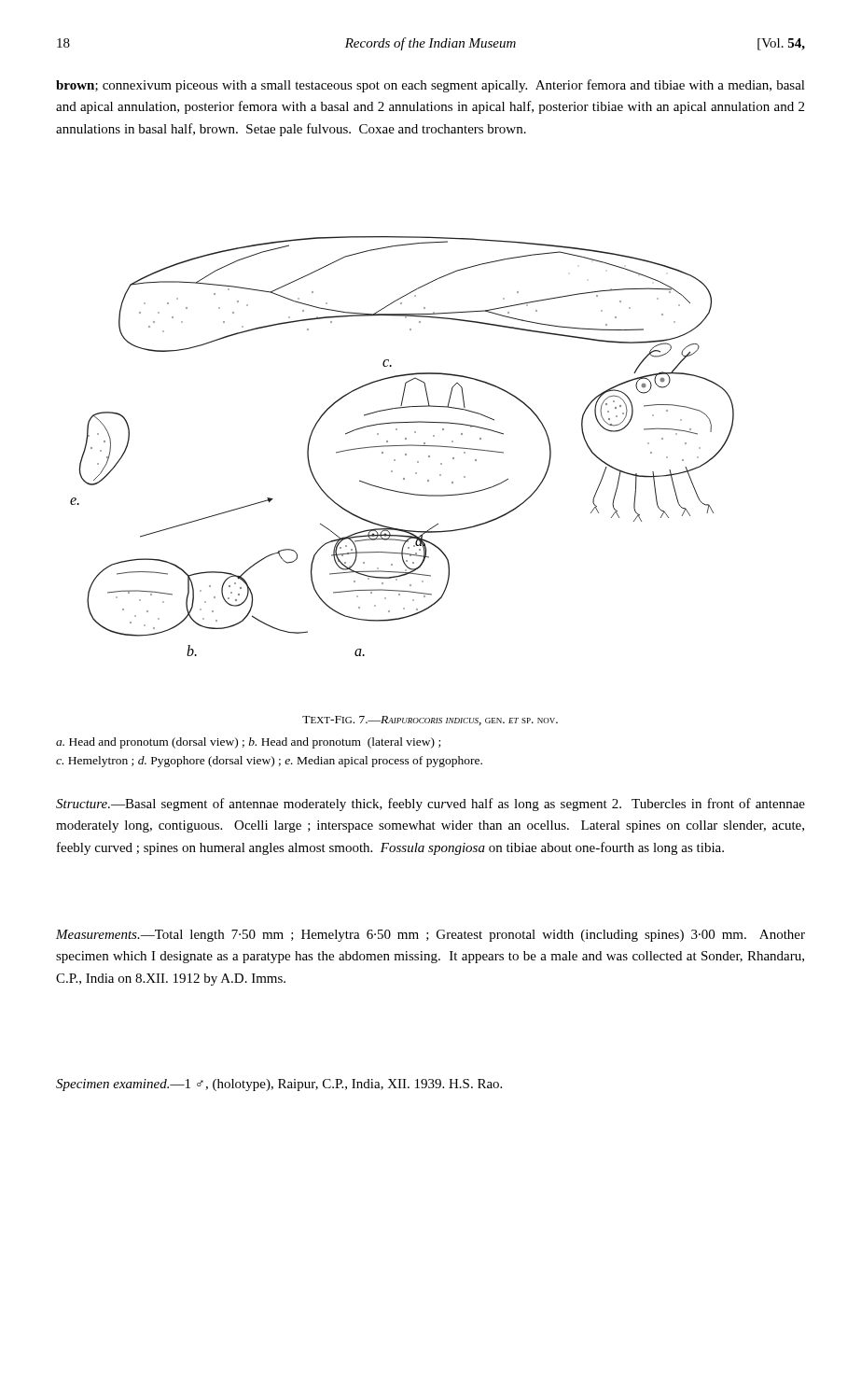
Task: Where is the caption that starts "TEXT-FIG. 7.—Raipurocoris indicus, gen. et"?
Action: click(430, 719)
